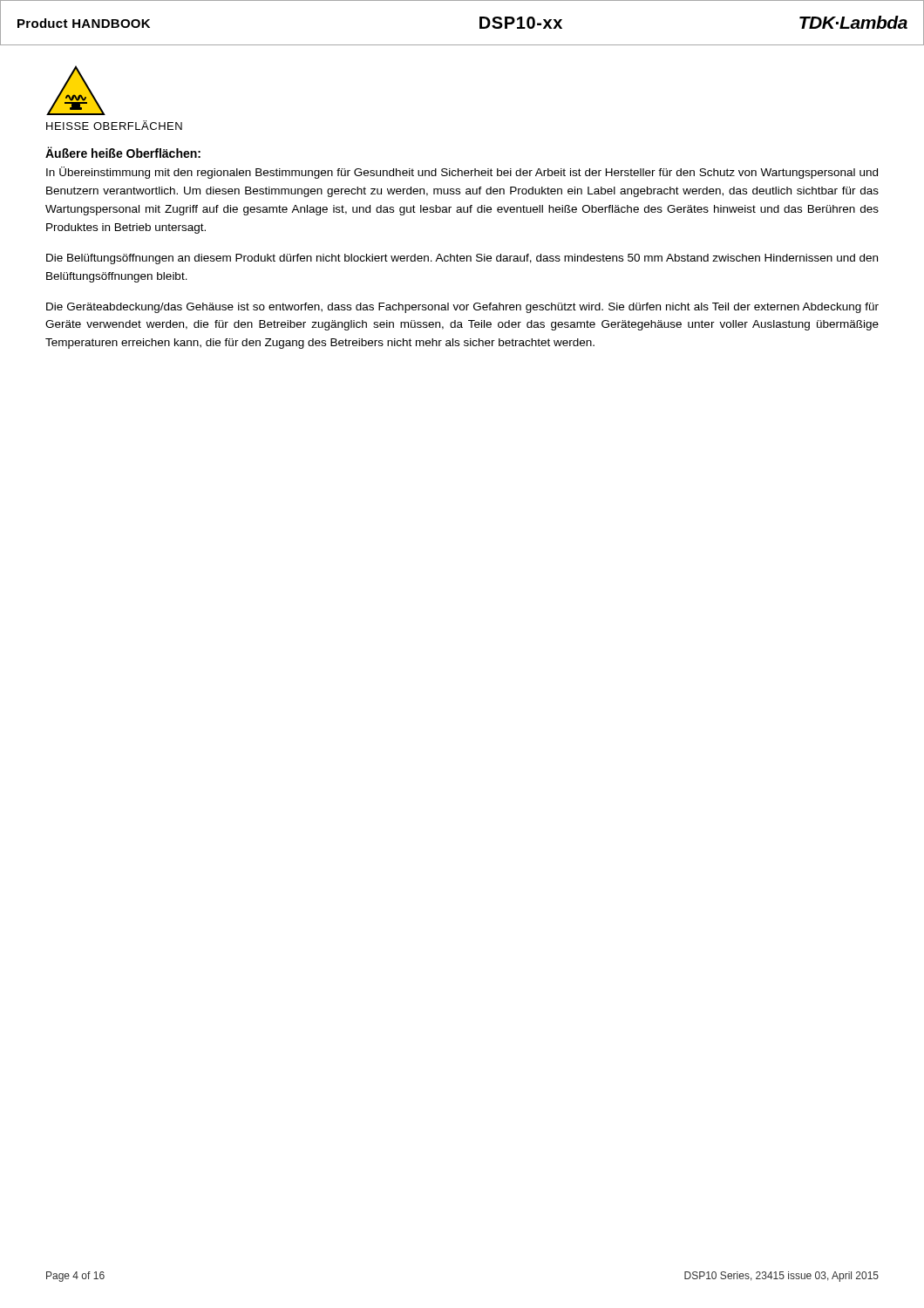This screenshot has height=1308, width=924.
Task: Point to "HEISSE OBERFLÄCHEN"
Action: 114,126
